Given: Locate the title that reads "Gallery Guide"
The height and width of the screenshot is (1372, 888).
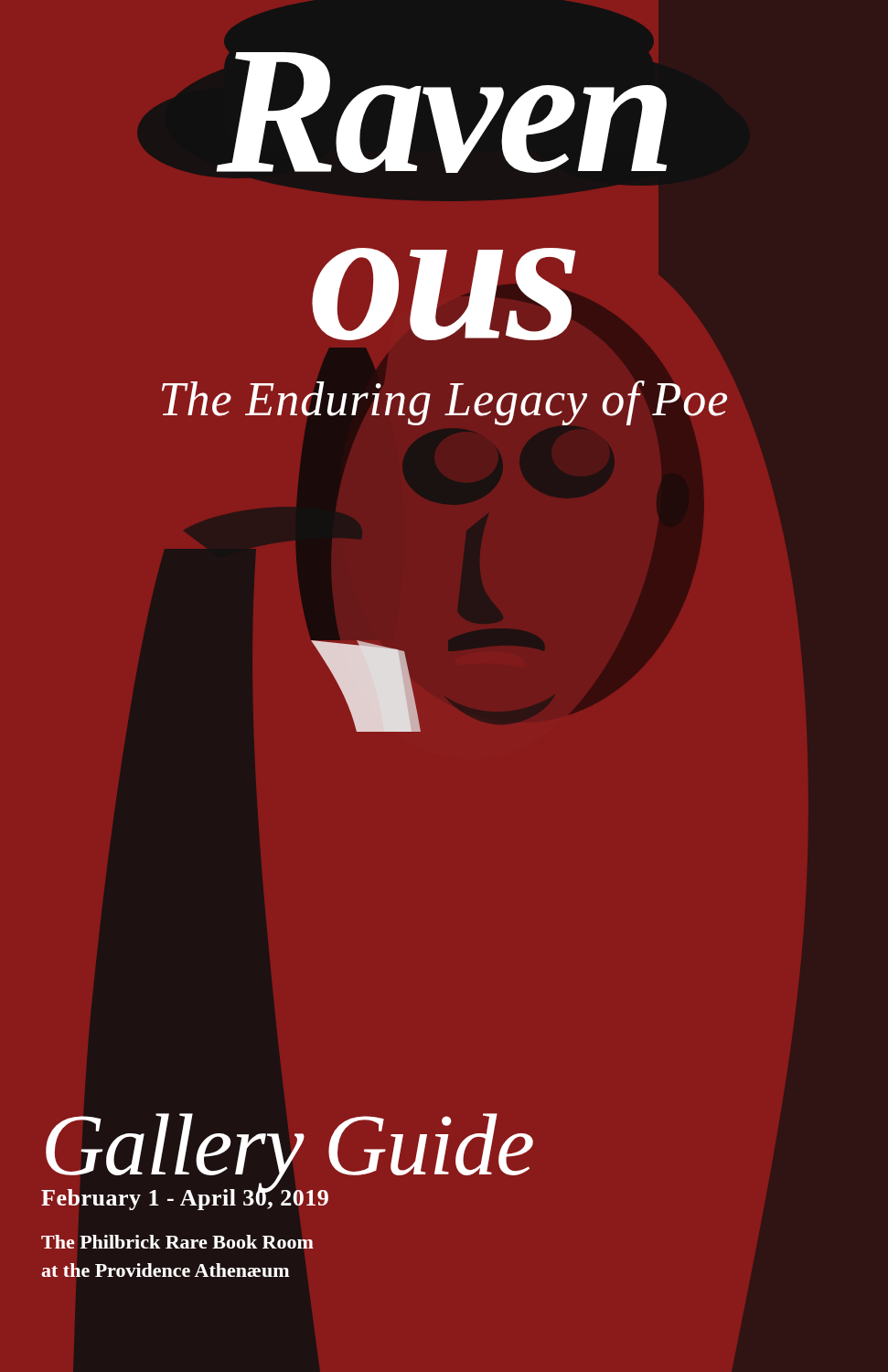Looking at the screenshot, I should pyautogui.click(x=288, y=1145).
